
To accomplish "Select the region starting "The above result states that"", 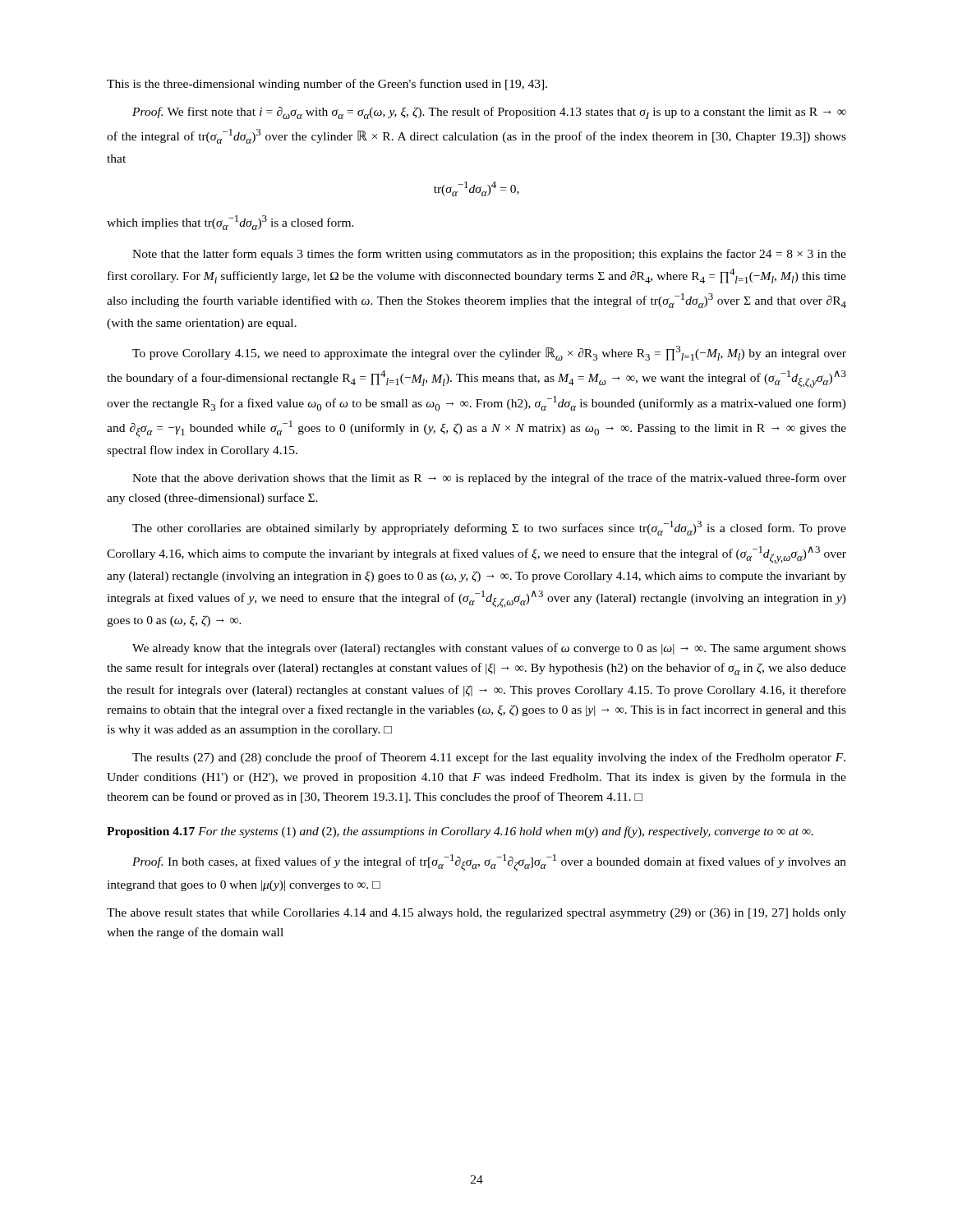I will point(476,922).
